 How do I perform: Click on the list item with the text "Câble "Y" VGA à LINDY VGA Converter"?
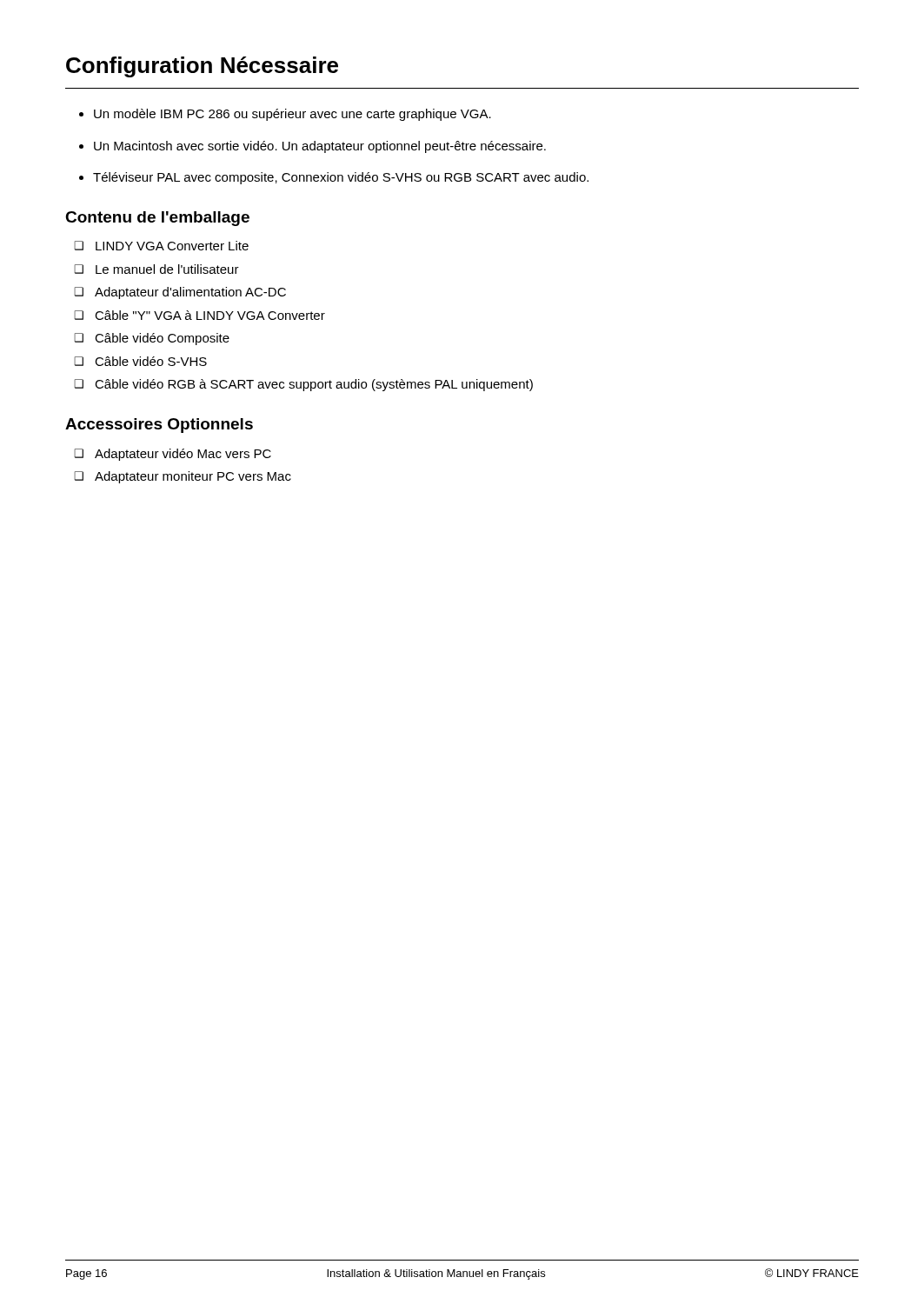[199, 315]
